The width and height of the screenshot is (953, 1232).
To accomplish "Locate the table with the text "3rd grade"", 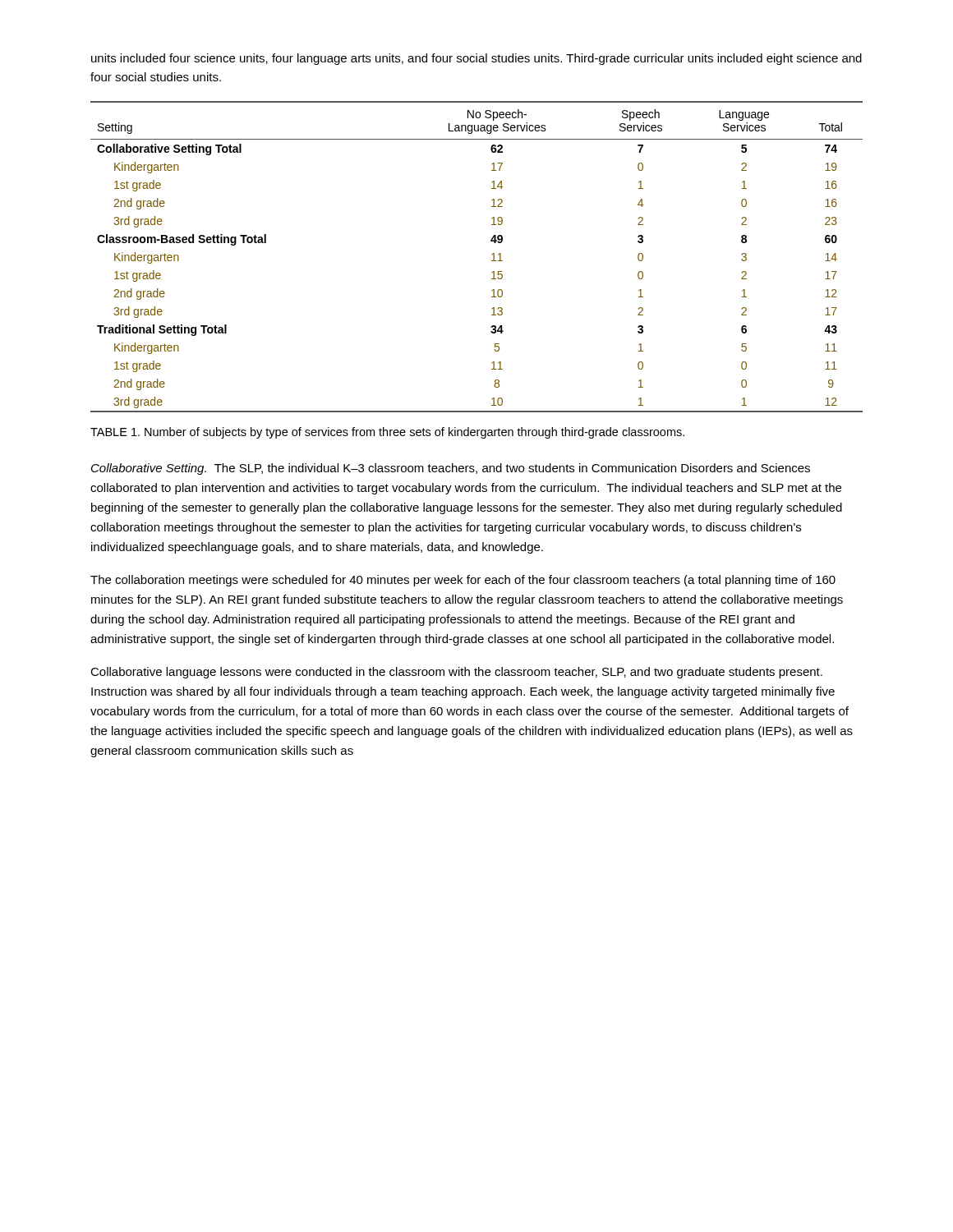I will [x=476, y=257].
